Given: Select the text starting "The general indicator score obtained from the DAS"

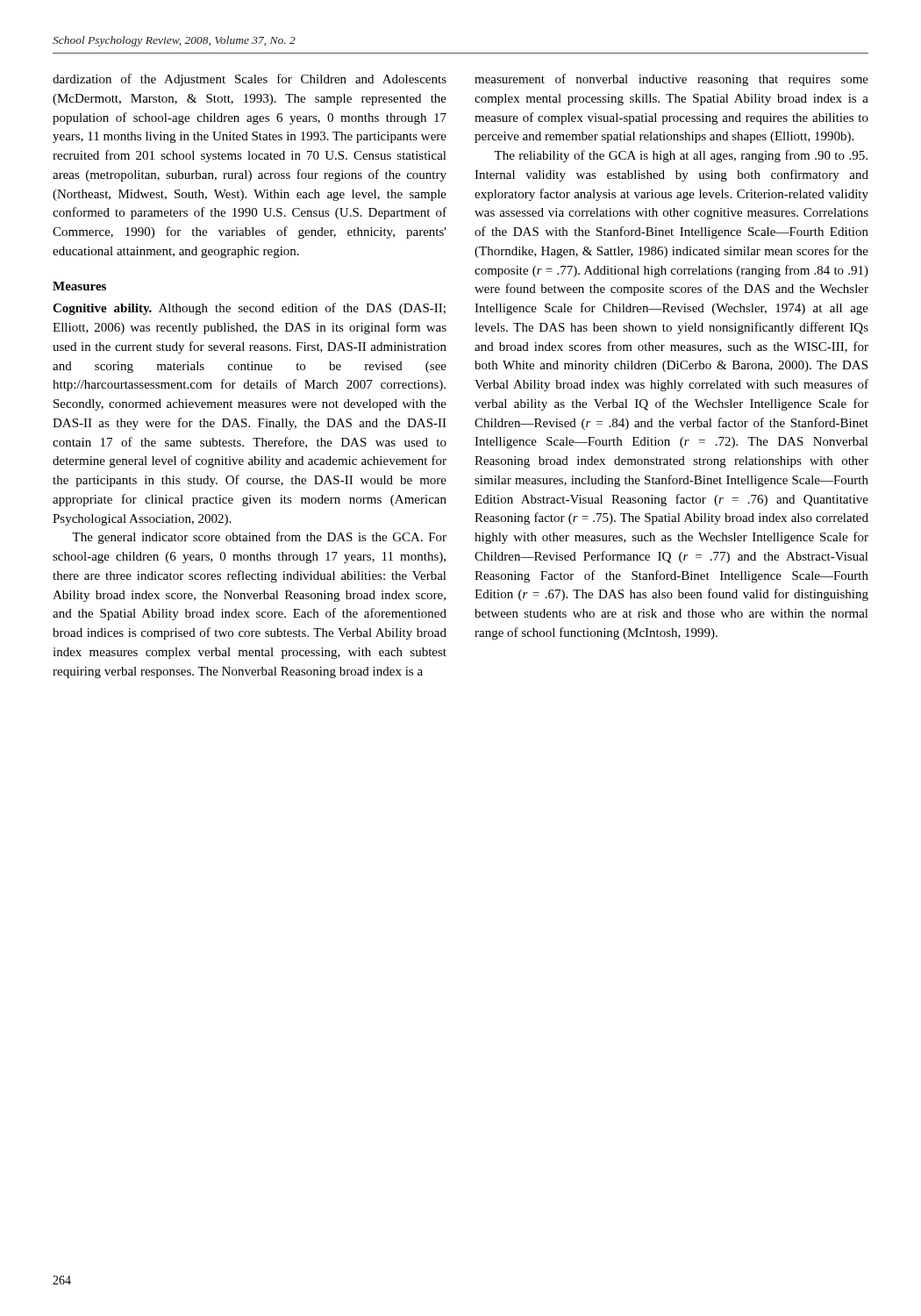Looking at the screenshot, I should [x=250, y=604].
